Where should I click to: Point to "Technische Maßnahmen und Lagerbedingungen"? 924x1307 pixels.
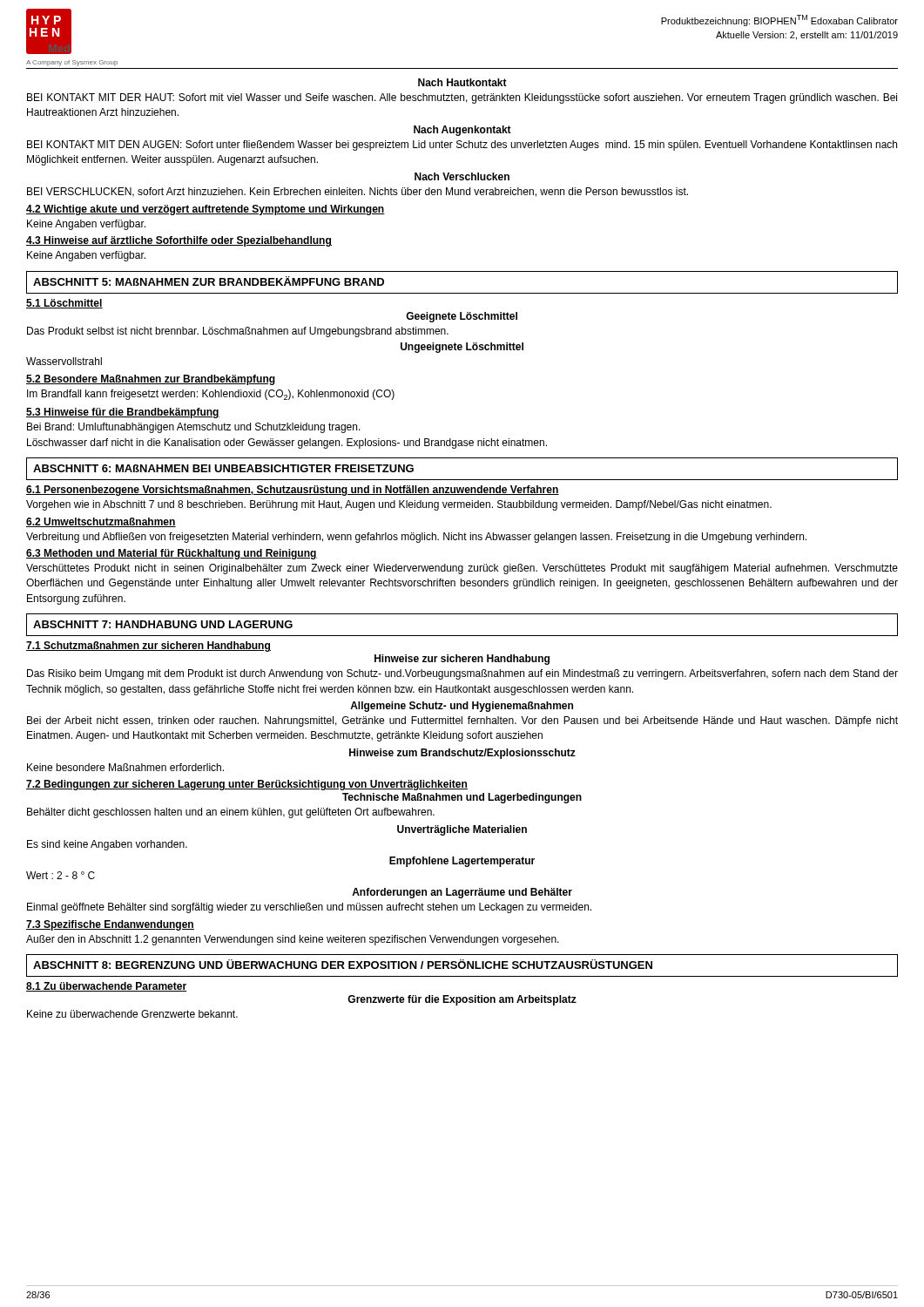pos(462,797)
